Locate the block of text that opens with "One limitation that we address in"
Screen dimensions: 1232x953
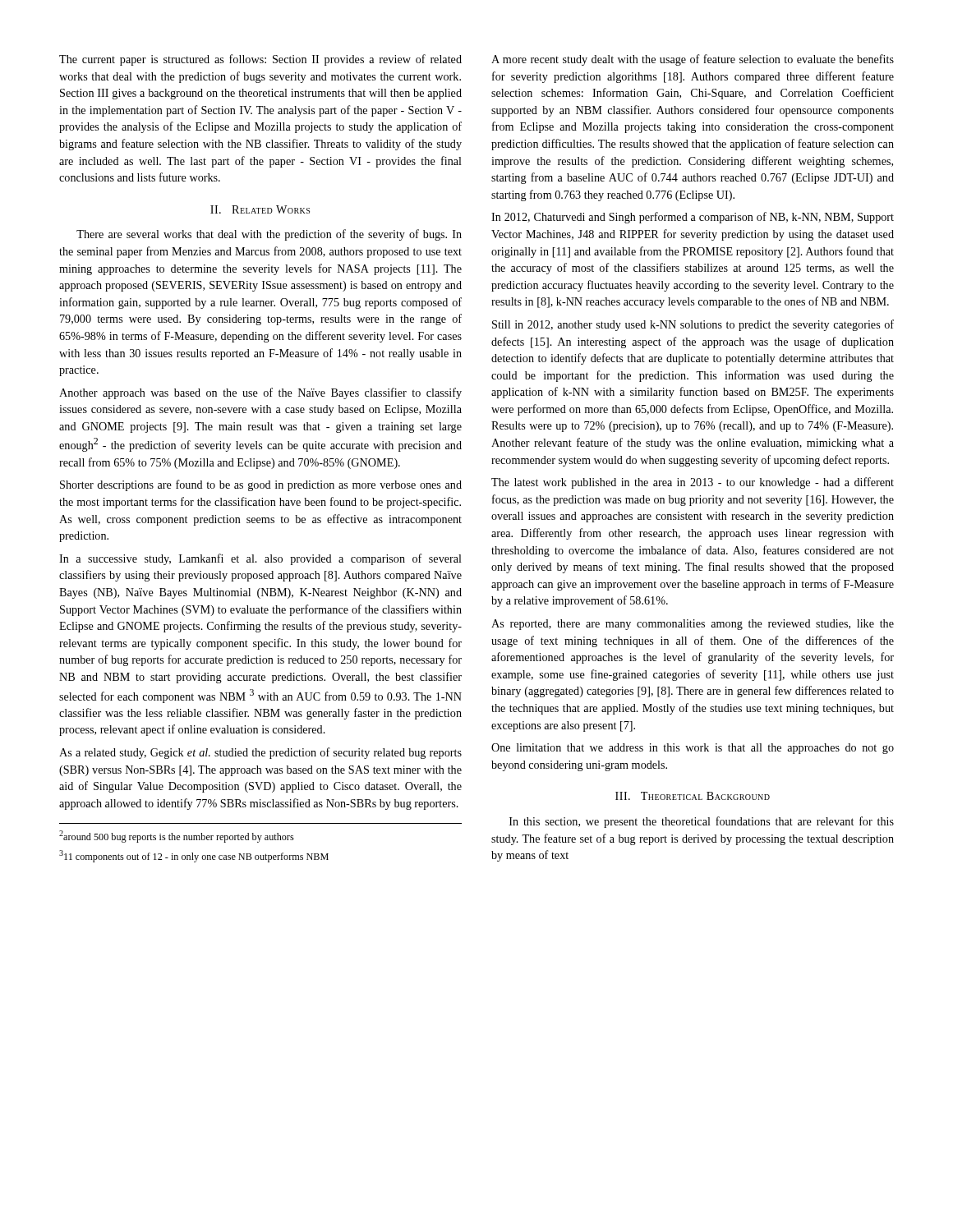pyautogui.click(x=693, y=756)
